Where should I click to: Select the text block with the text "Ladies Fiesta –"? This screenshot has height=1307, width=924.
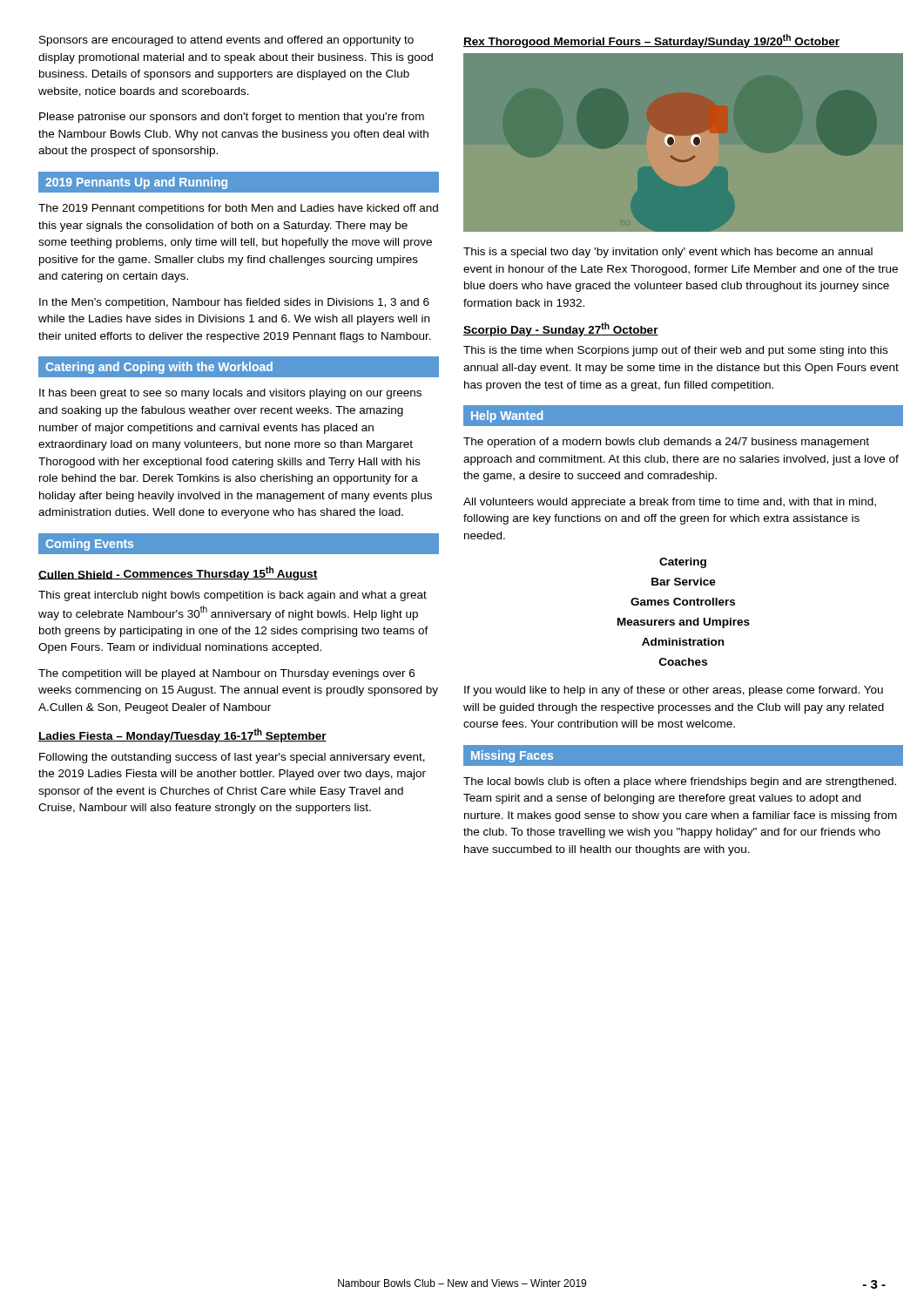coord(239,771)
